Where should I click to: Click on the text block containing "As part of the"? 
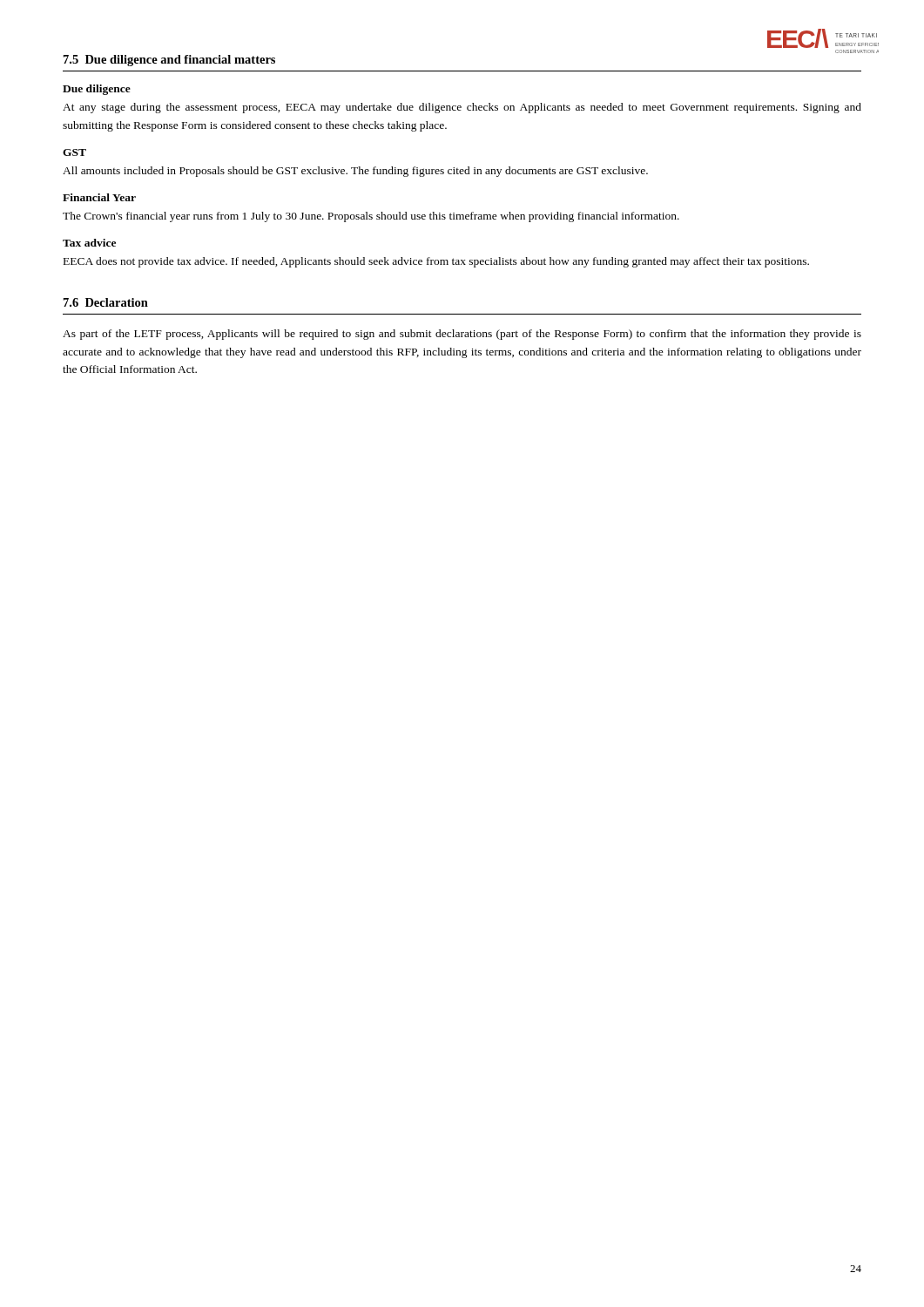(x=462, y=351)
